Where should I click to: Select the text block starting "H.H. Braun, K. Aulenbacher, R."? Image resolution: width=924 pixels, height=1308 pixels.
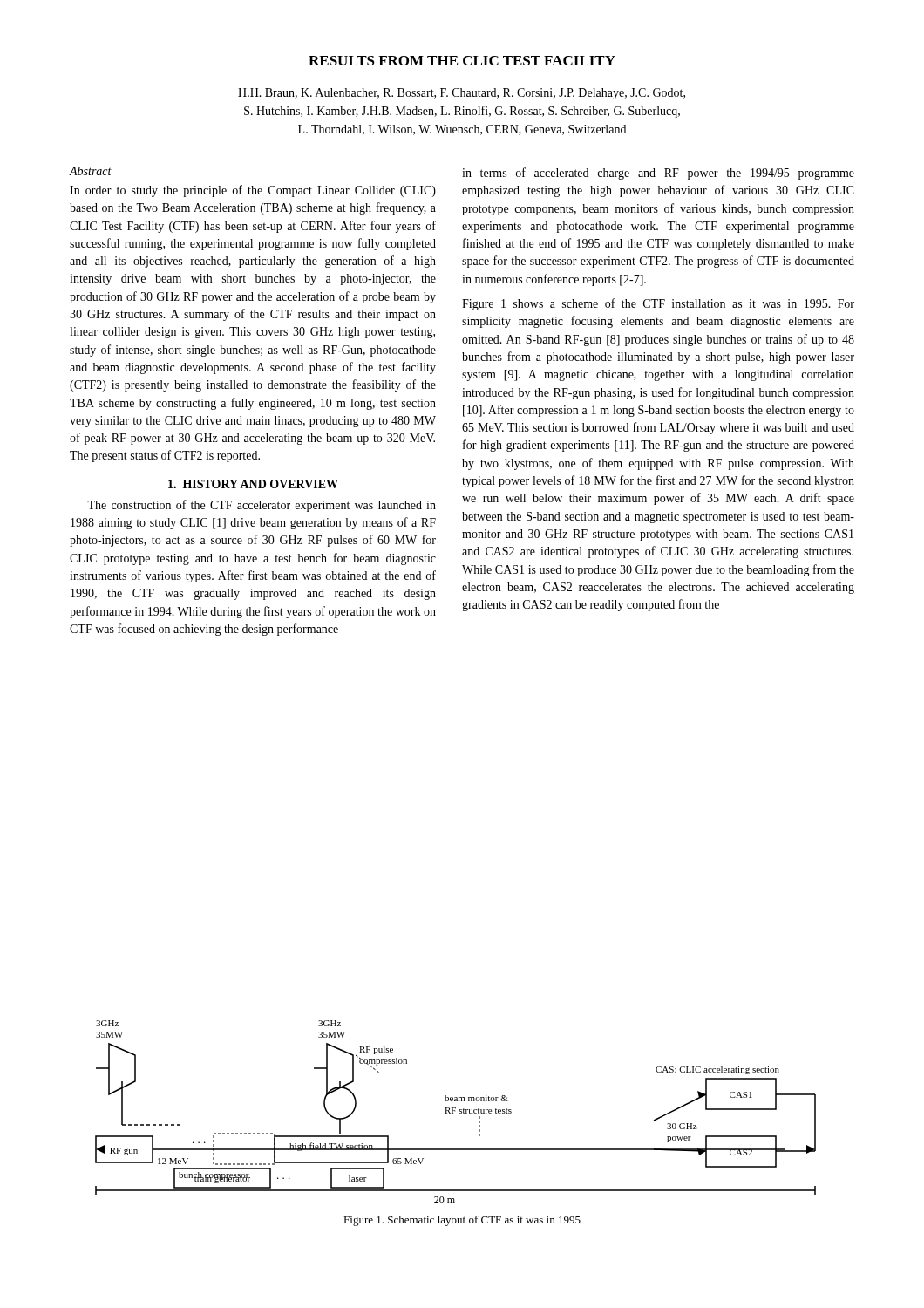pyautogui.click(x=462, y=111)
